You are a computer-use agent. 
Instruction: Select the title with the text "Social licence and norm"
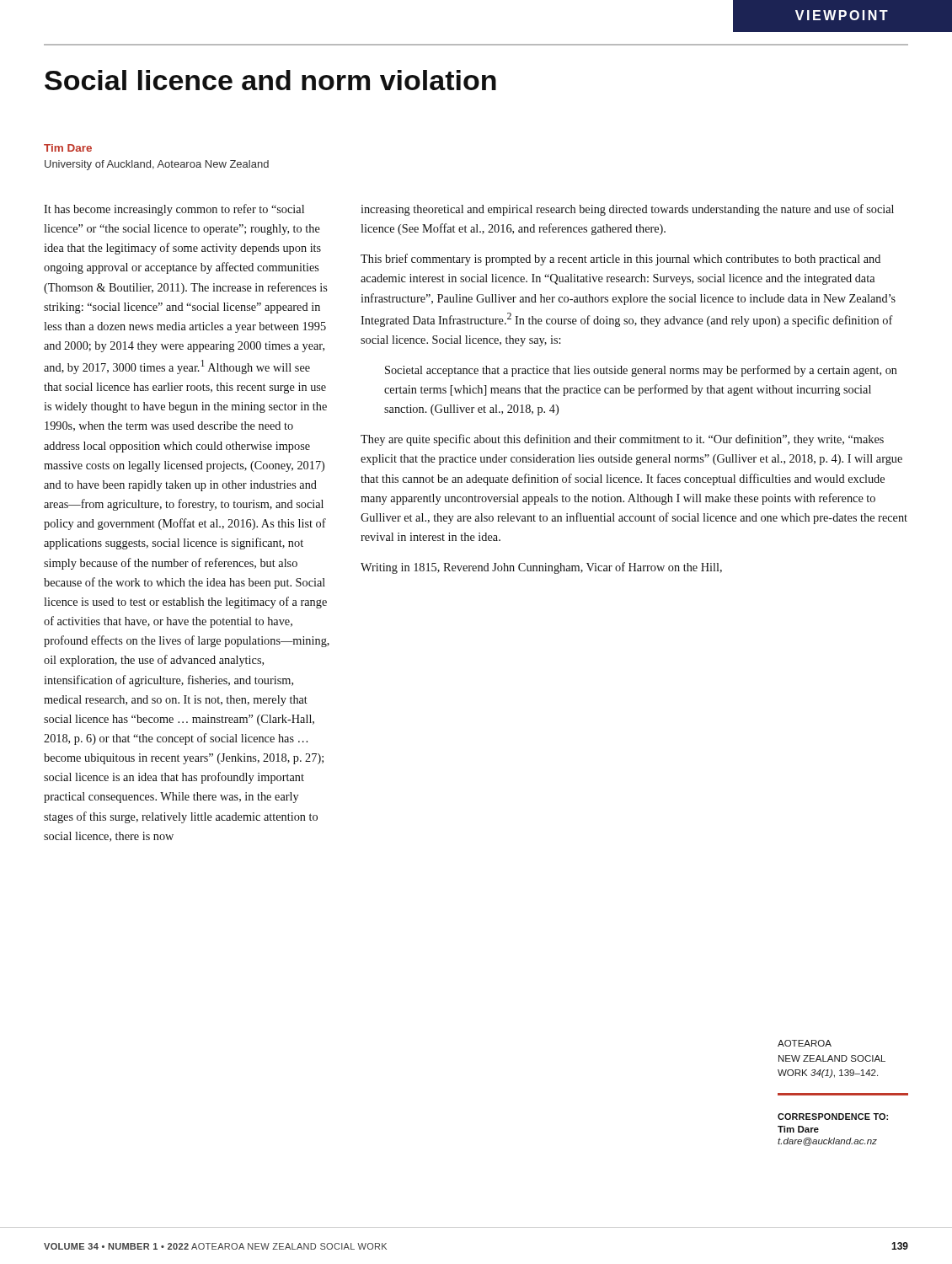point(359,81)
